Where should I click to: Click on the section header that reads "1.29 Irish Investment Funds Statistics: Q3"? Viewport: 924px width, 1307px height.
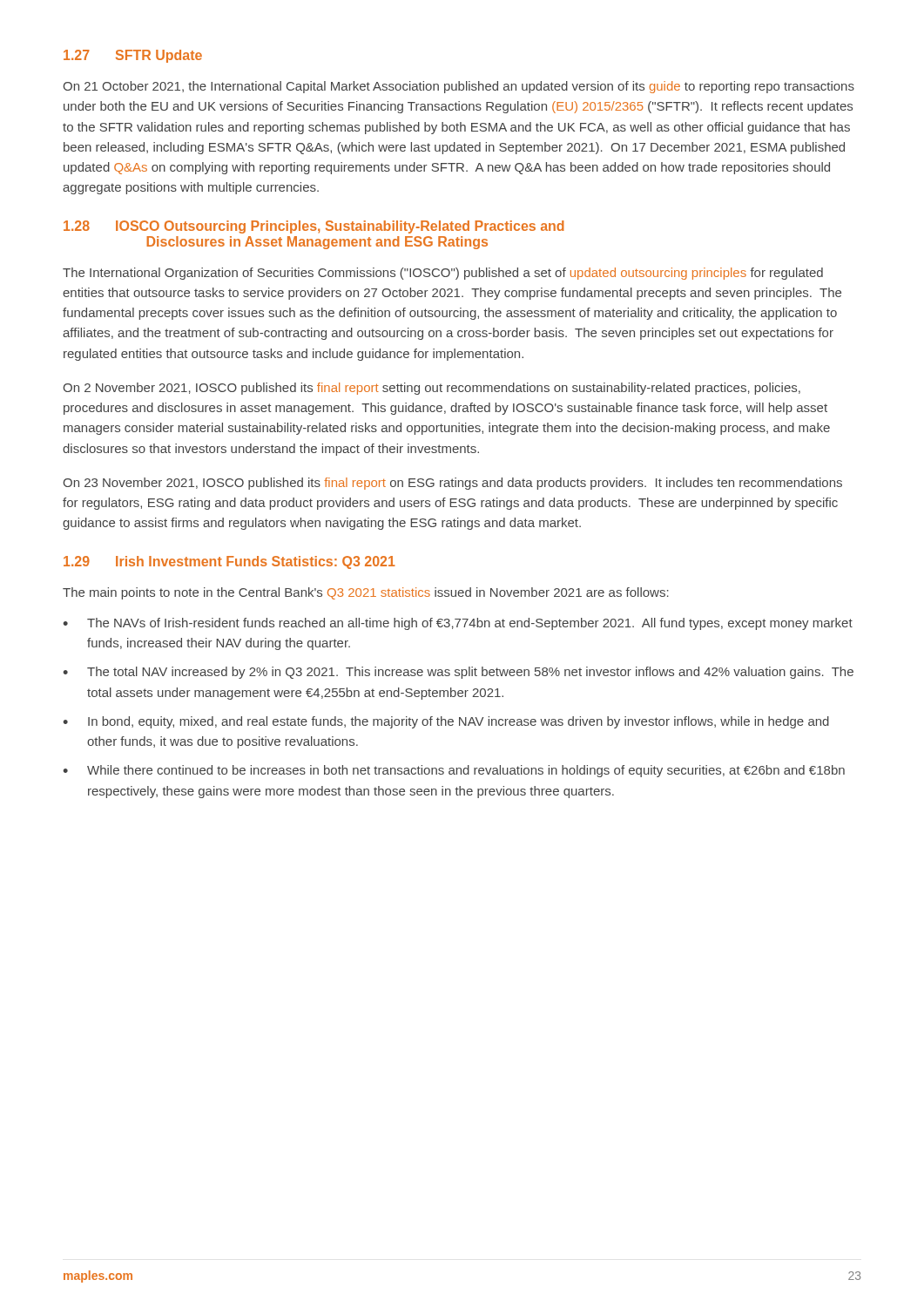point(229,562)
